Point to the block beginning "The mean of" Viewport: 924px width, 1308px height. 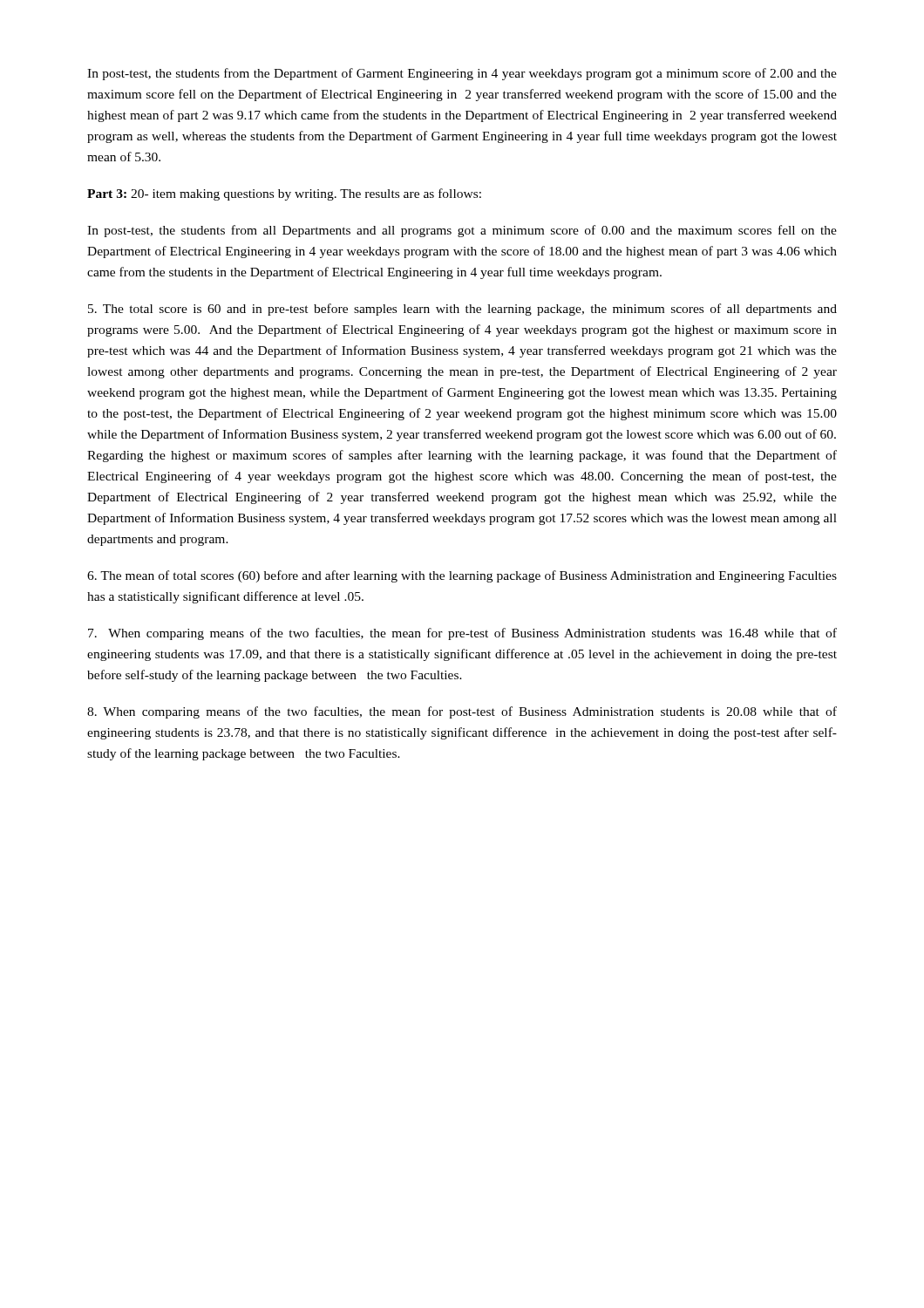[462, 586]
